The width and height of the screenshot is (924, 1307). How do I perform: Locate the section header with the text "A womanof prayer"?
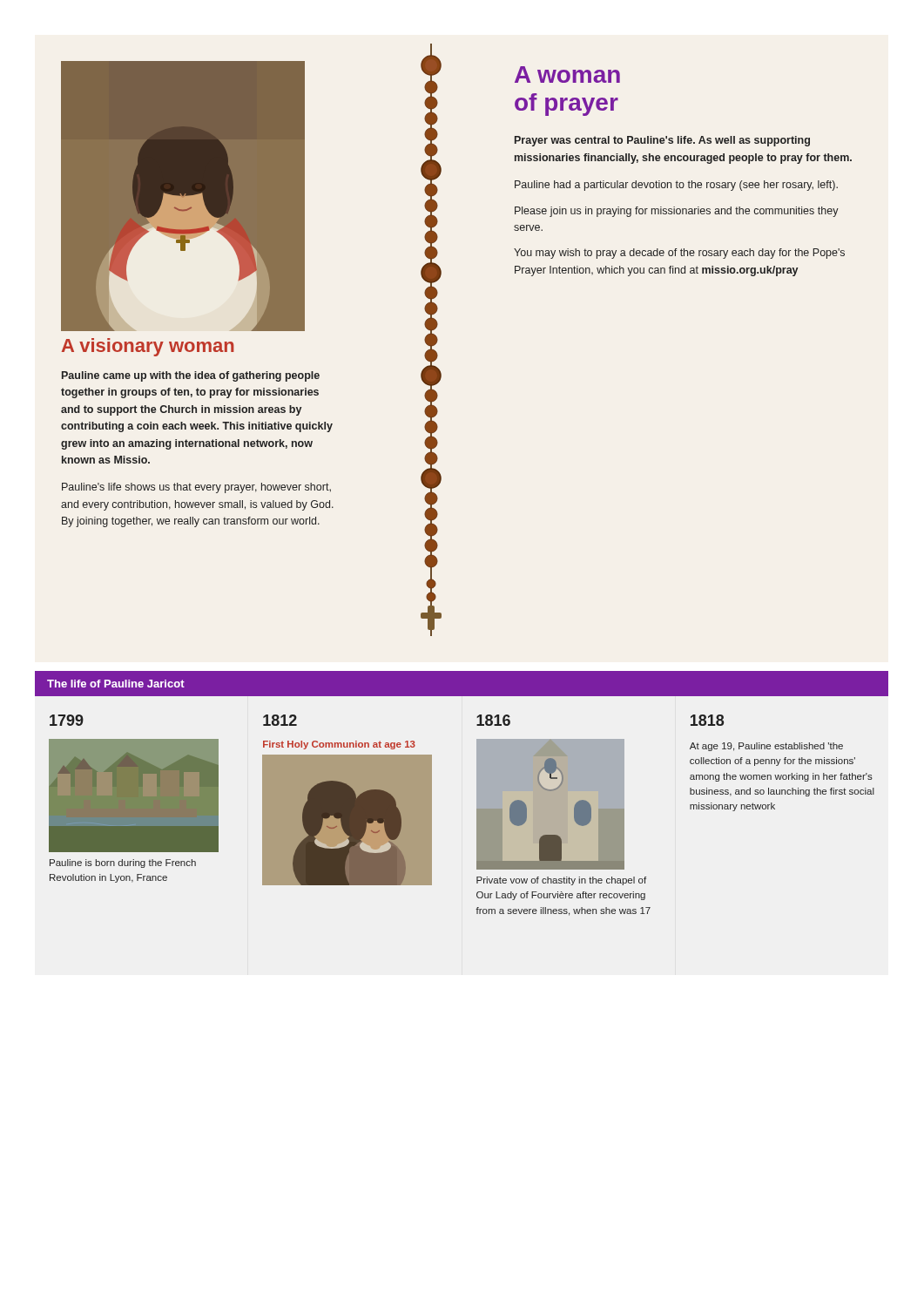pos(568,89)
